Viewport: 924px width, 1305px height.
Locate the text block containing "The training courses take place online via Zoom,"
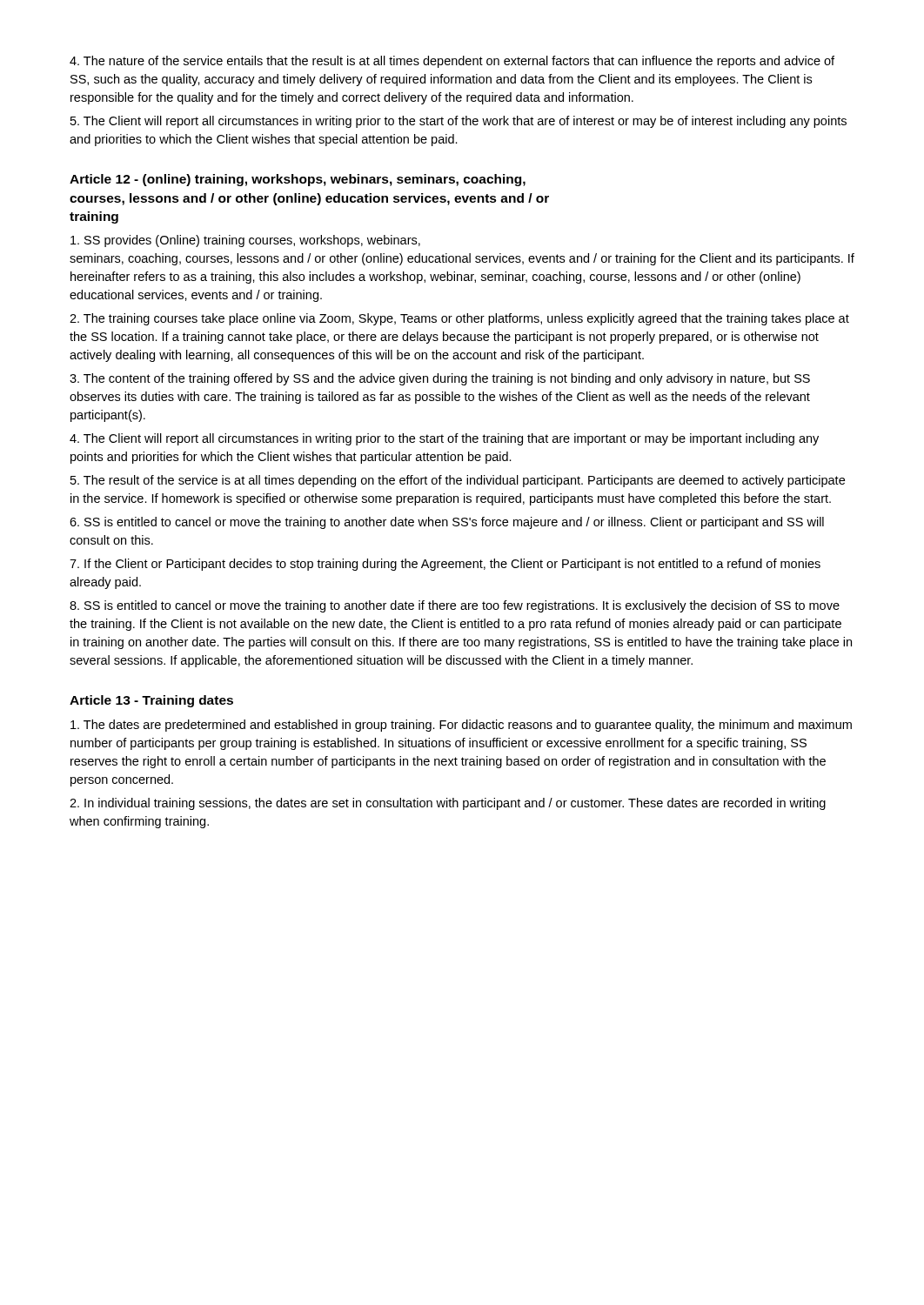coord(459,337)
